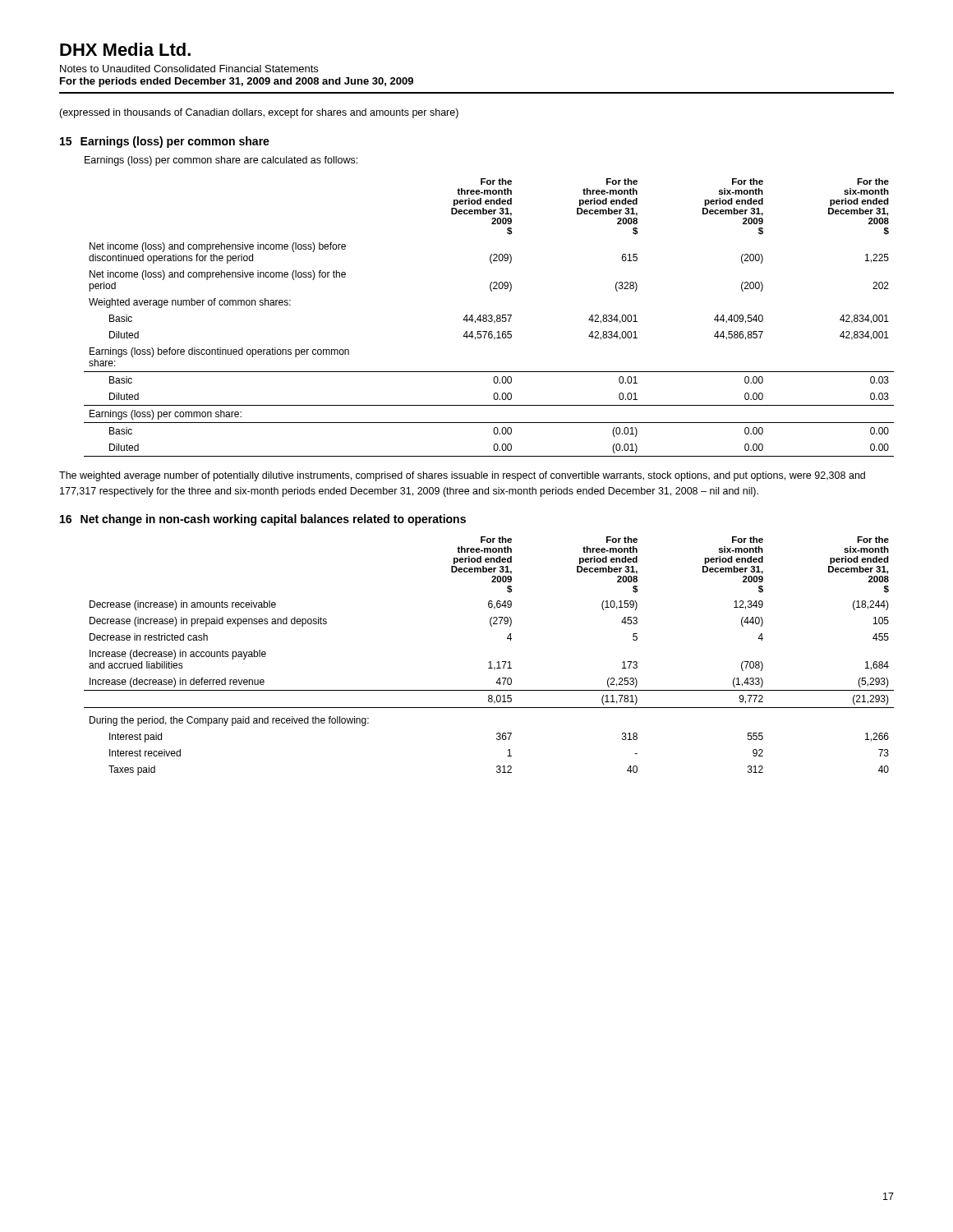953x1232 pixels.
Task: Find the text starting "The weighted average number of"
Action: coord(462,483)
